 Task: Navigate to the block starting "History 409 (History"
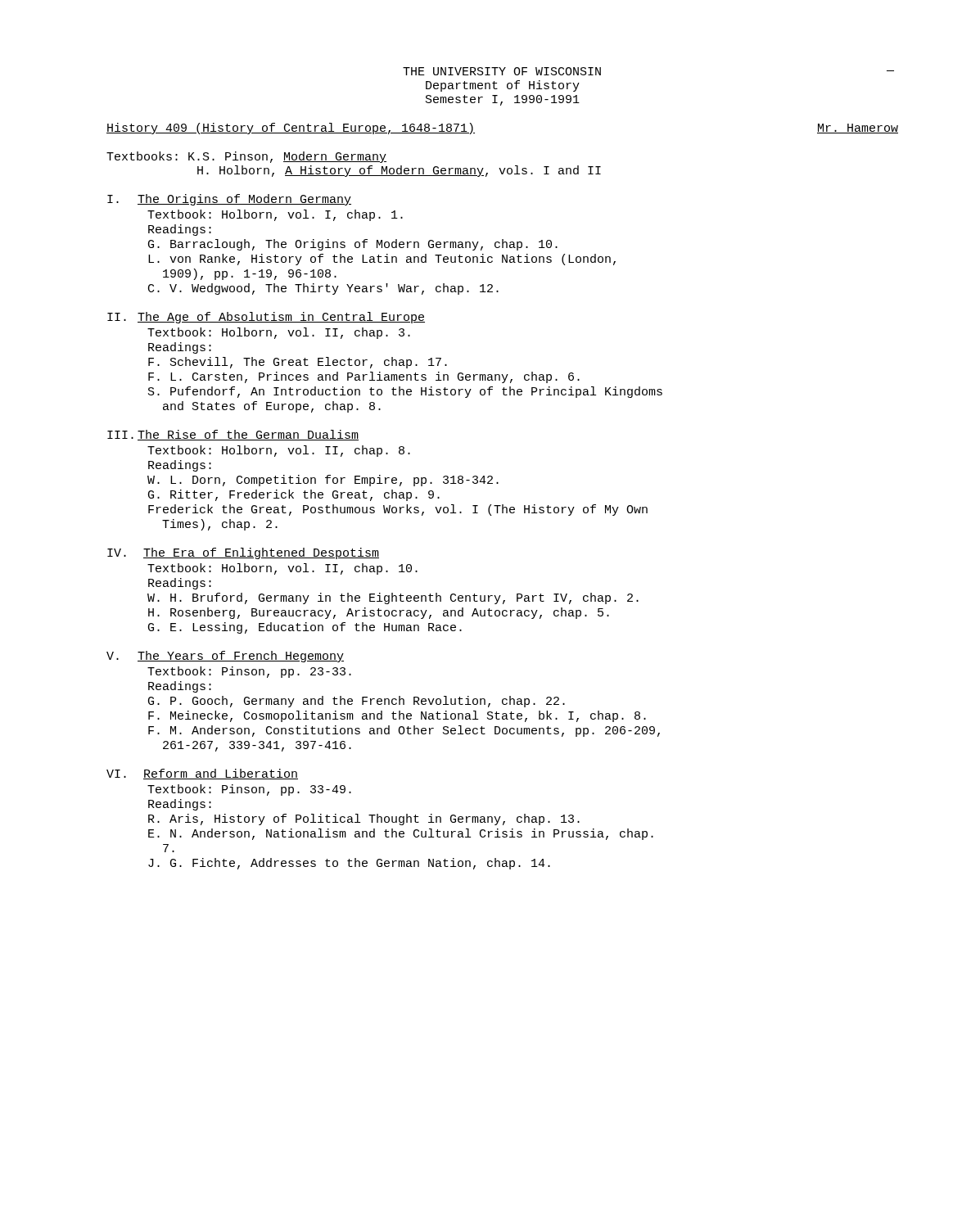tap(285, 128)
